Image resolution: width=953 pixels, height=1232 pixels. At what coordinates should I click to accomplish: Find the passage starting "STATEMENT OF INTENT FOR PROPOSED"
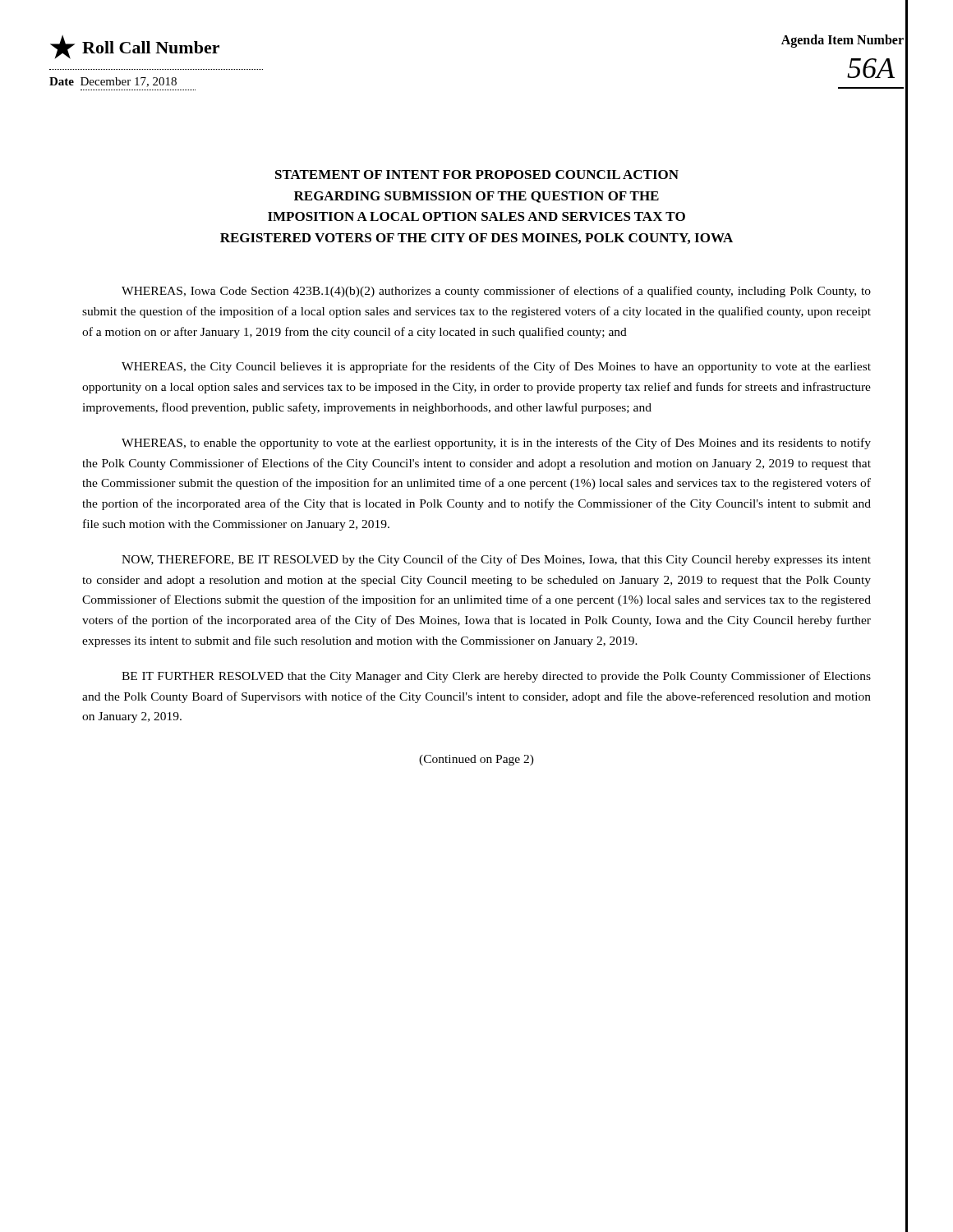tap(476, 206)
